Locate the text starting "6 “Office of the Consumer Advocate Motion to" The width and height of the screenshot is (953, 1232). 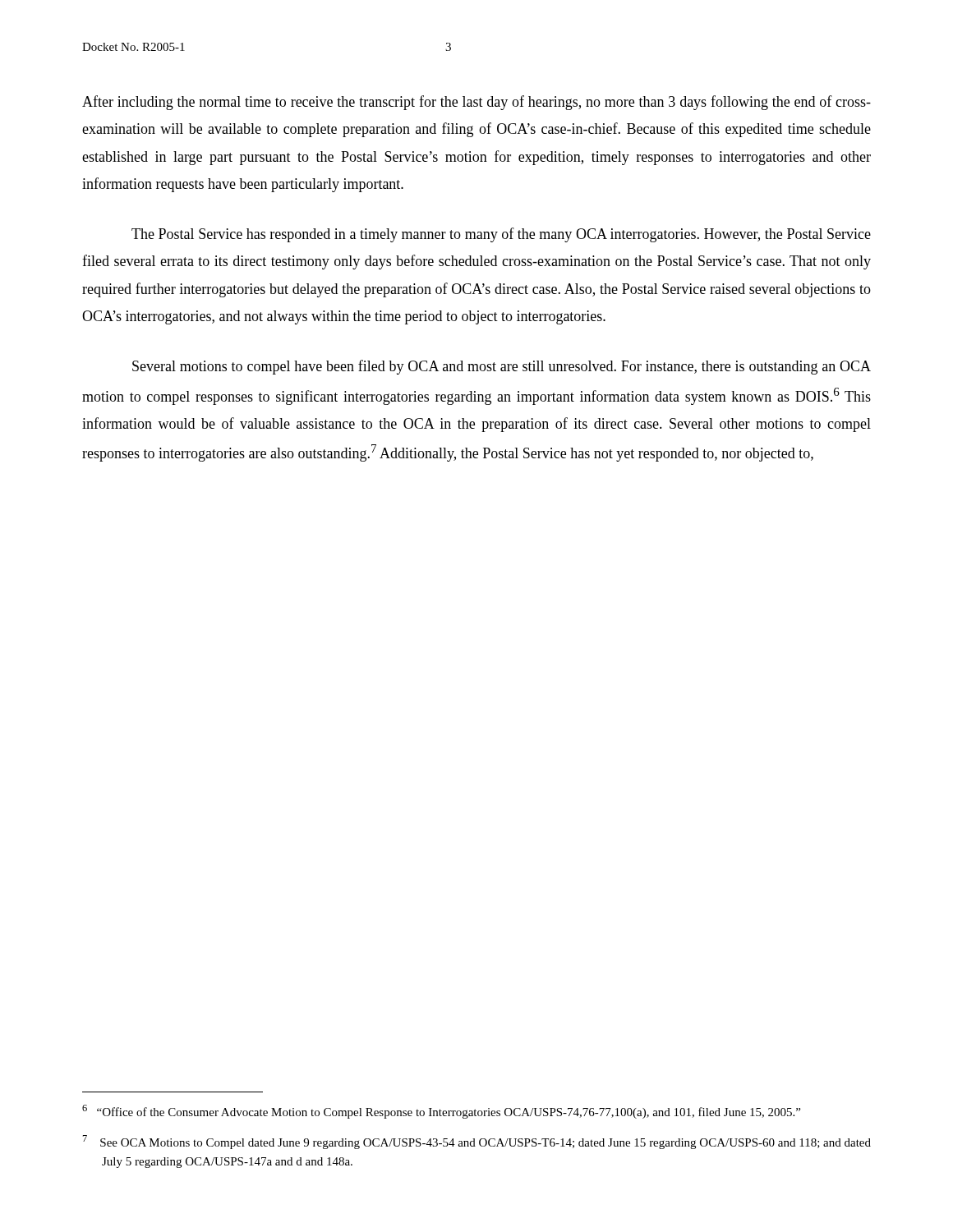(x=442, y=1110)
